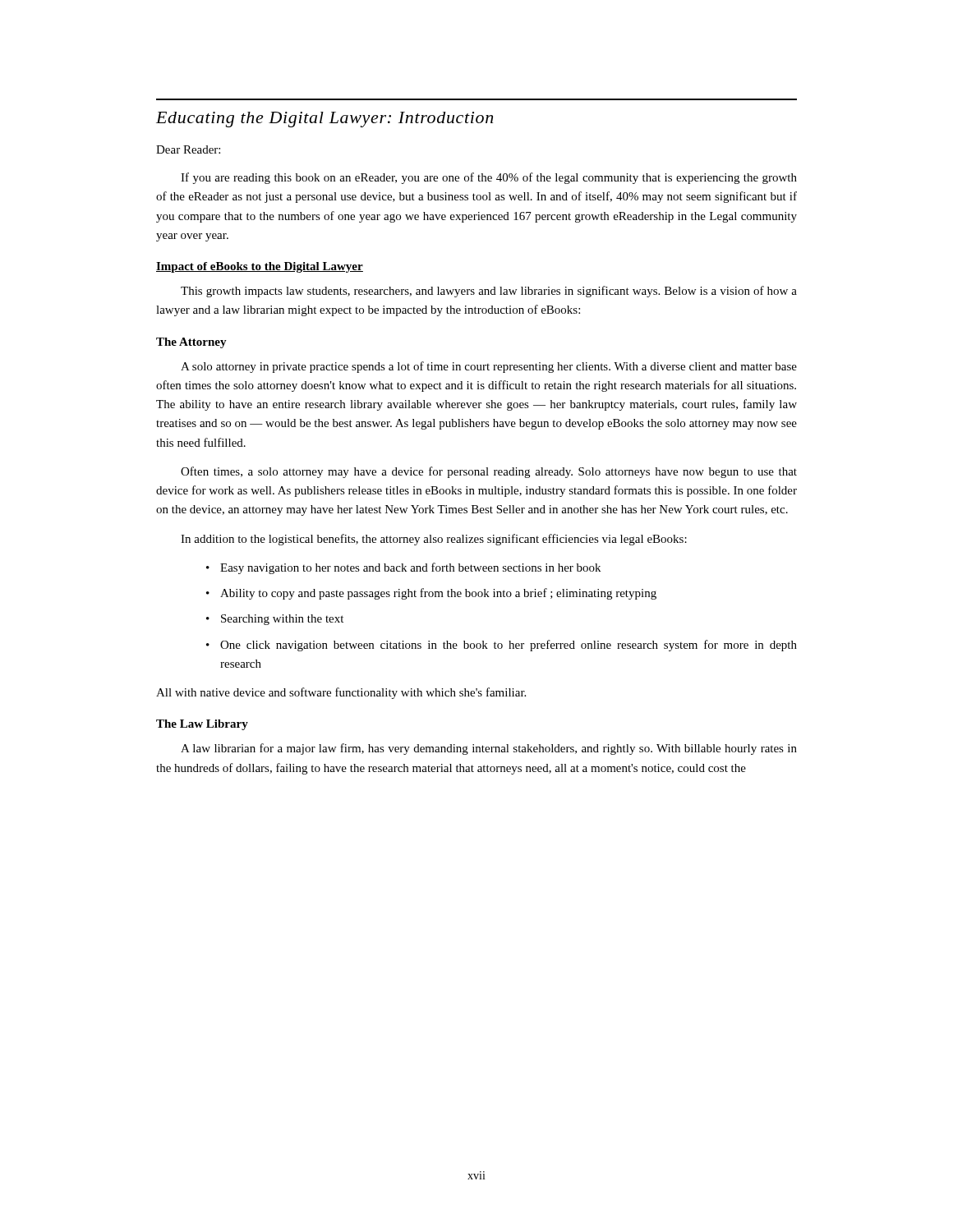The image size is (953, 1232).
Task: Locate the element starting "In addition to"
Action: [x=476, y=539]
